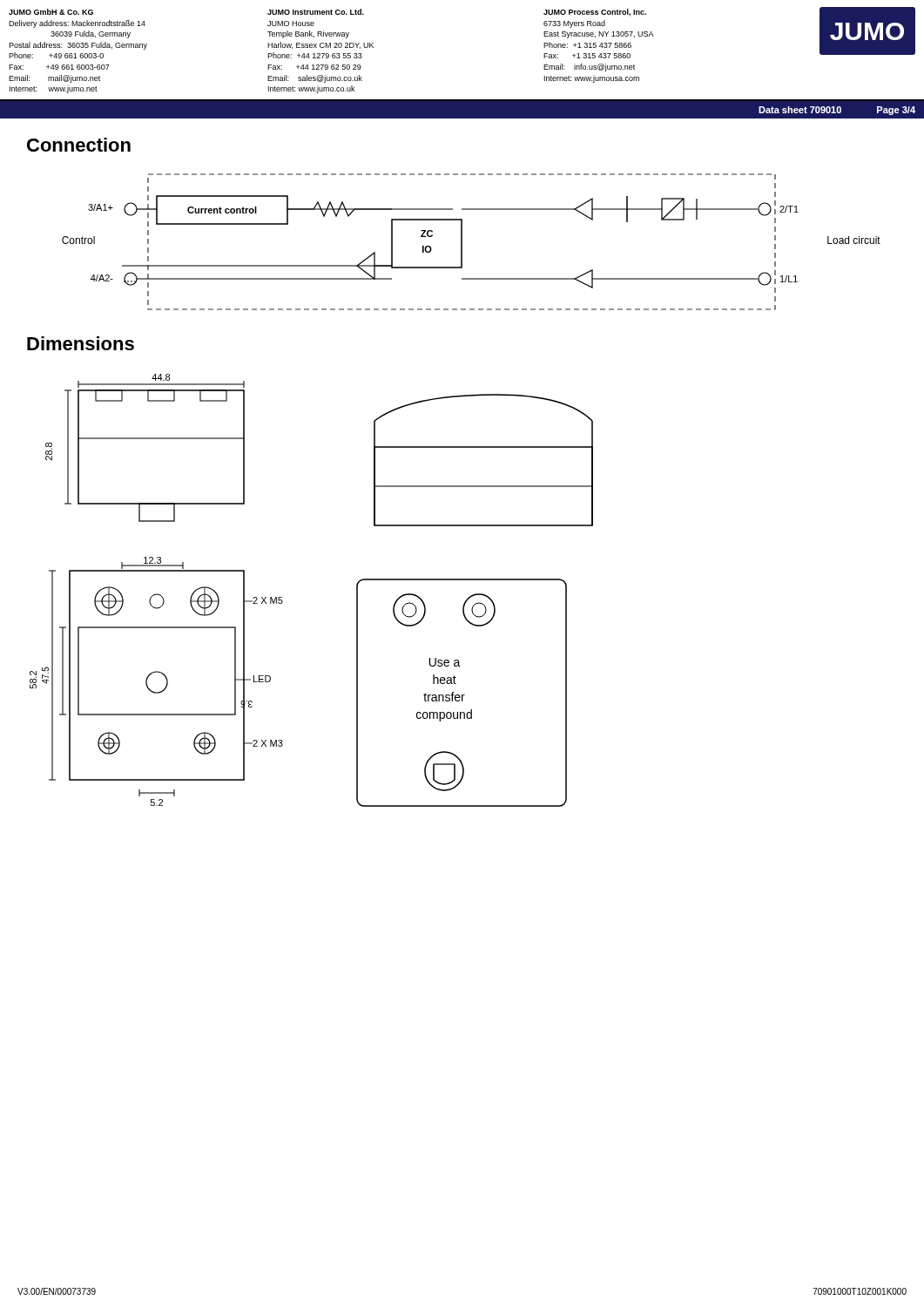Locate the circuit diagram

[x=462, y=240]
